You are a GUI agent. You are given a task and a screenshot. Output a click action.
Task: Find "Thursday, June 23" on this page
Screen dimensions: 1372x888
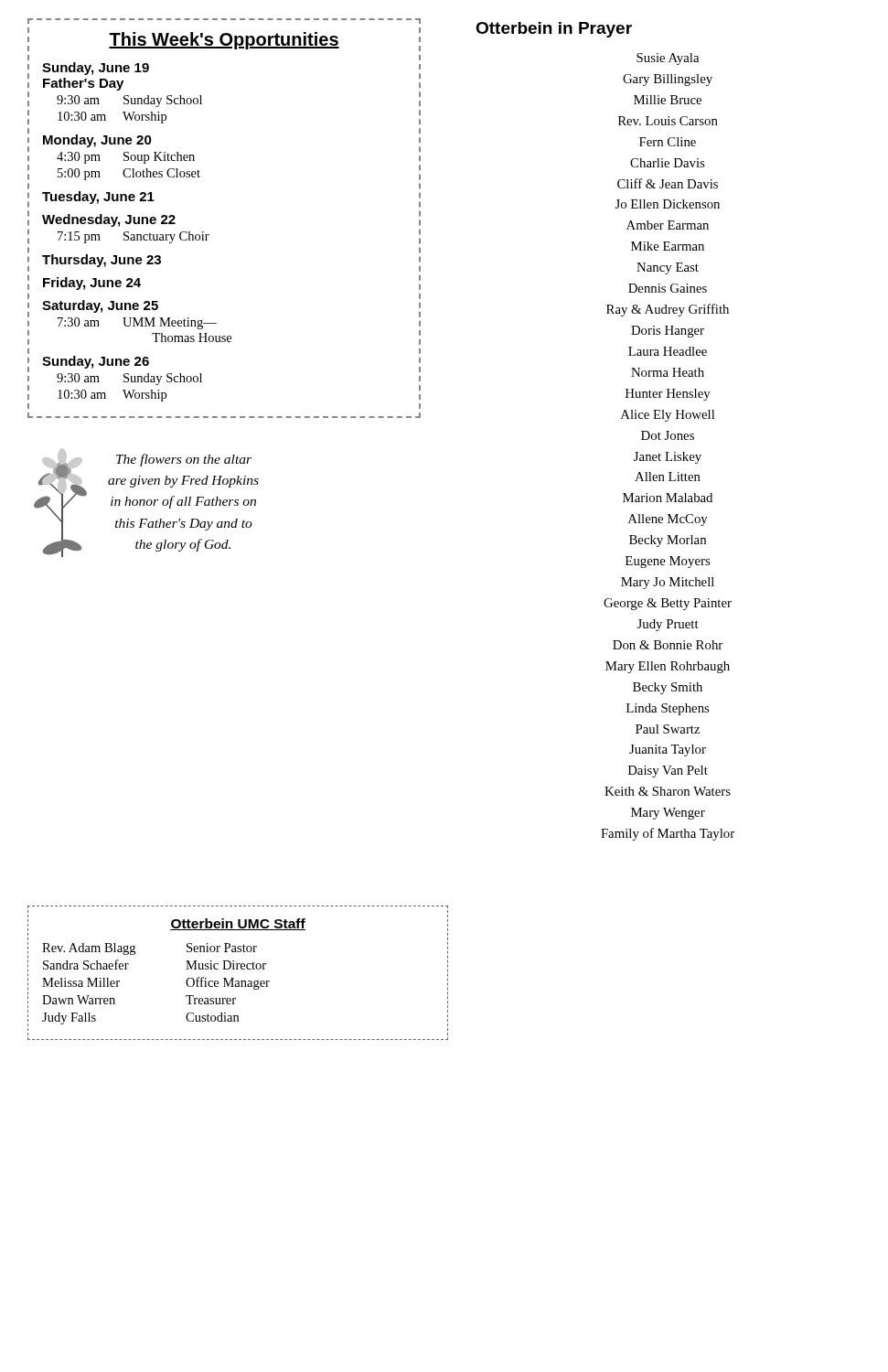click(x=102, y=259)
